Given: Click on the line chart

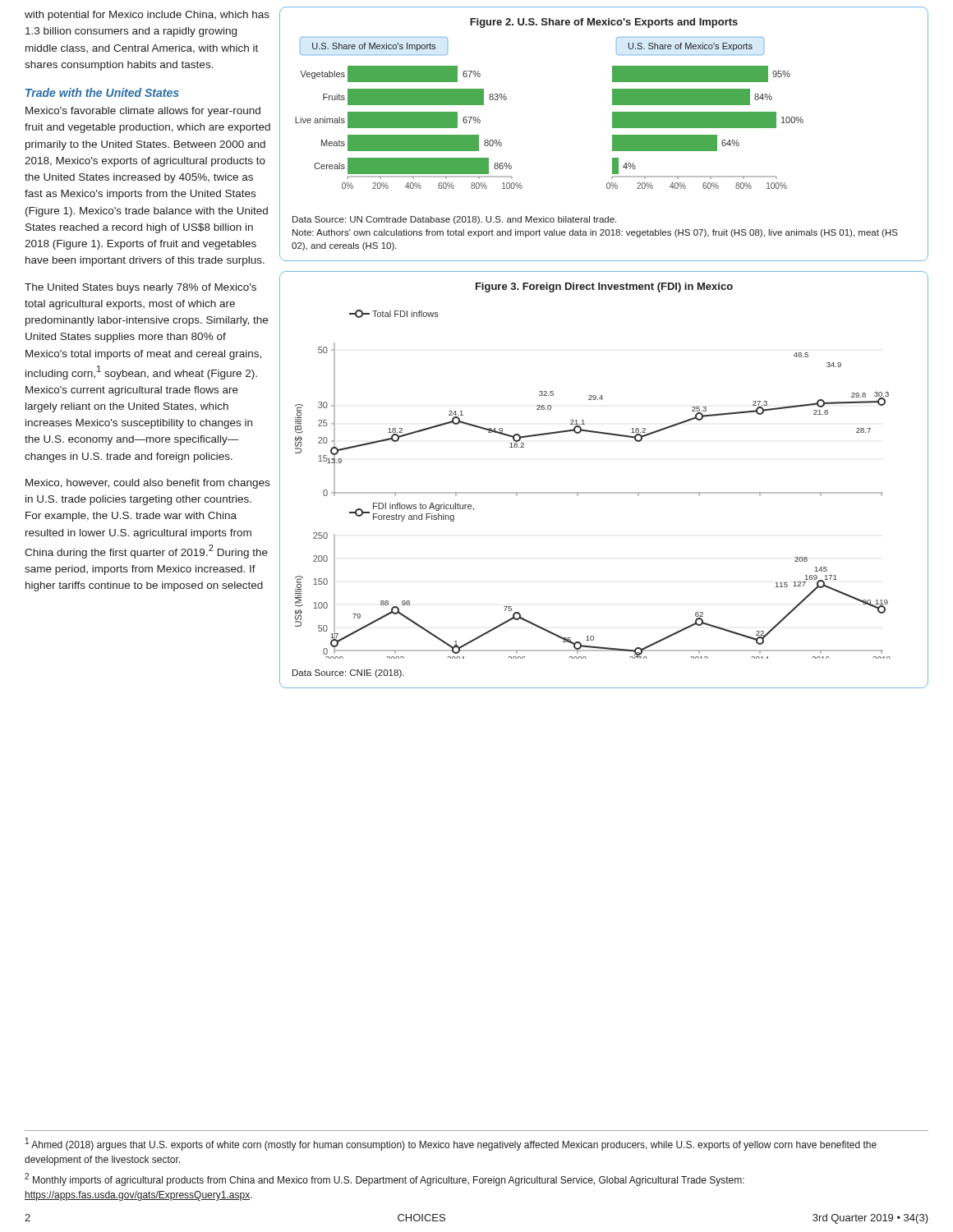Looking at the screenshot, I should 604,471.
